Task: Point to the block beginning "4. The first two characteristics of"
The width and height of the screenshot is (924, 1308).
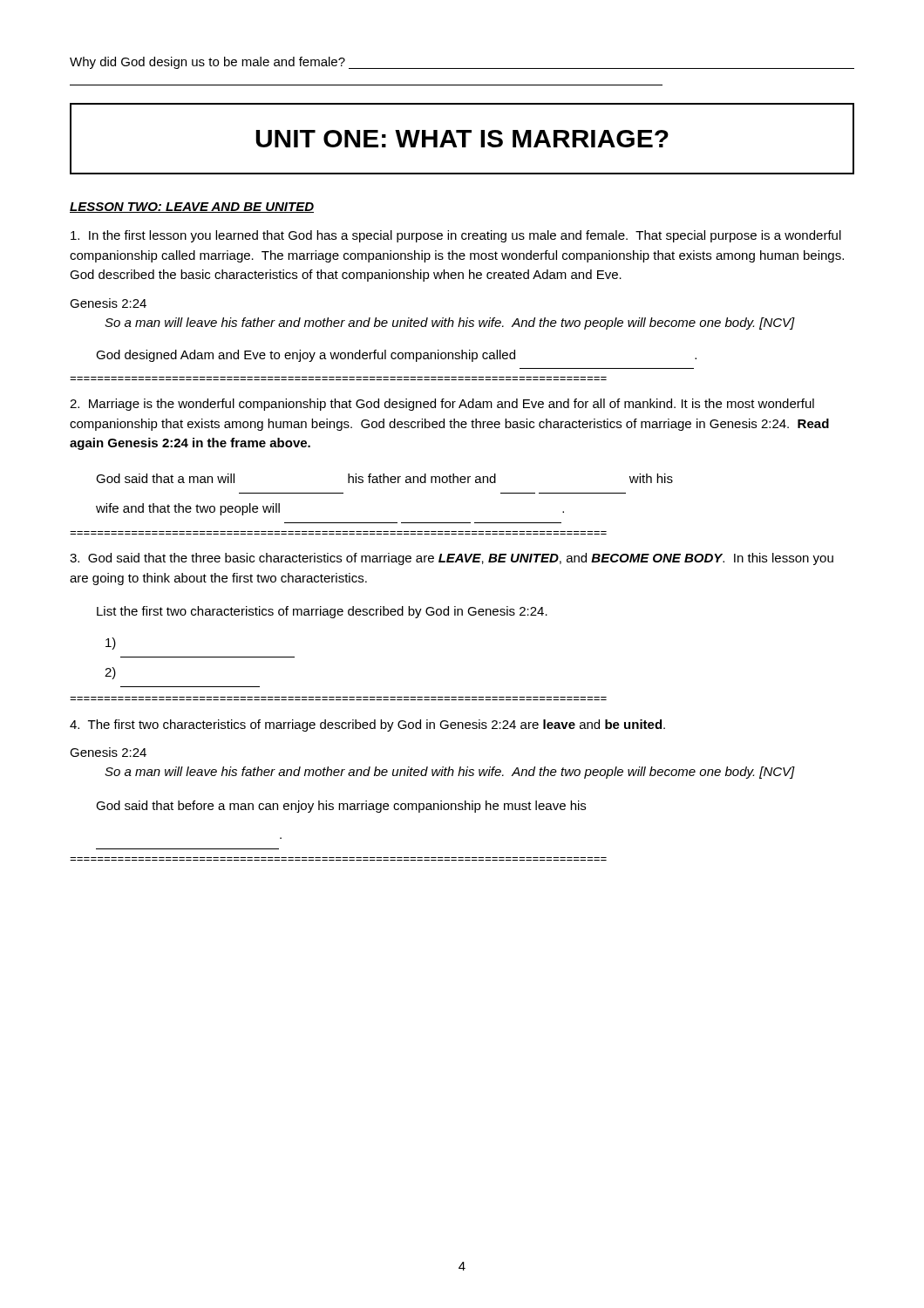Action: coord(462,725)
